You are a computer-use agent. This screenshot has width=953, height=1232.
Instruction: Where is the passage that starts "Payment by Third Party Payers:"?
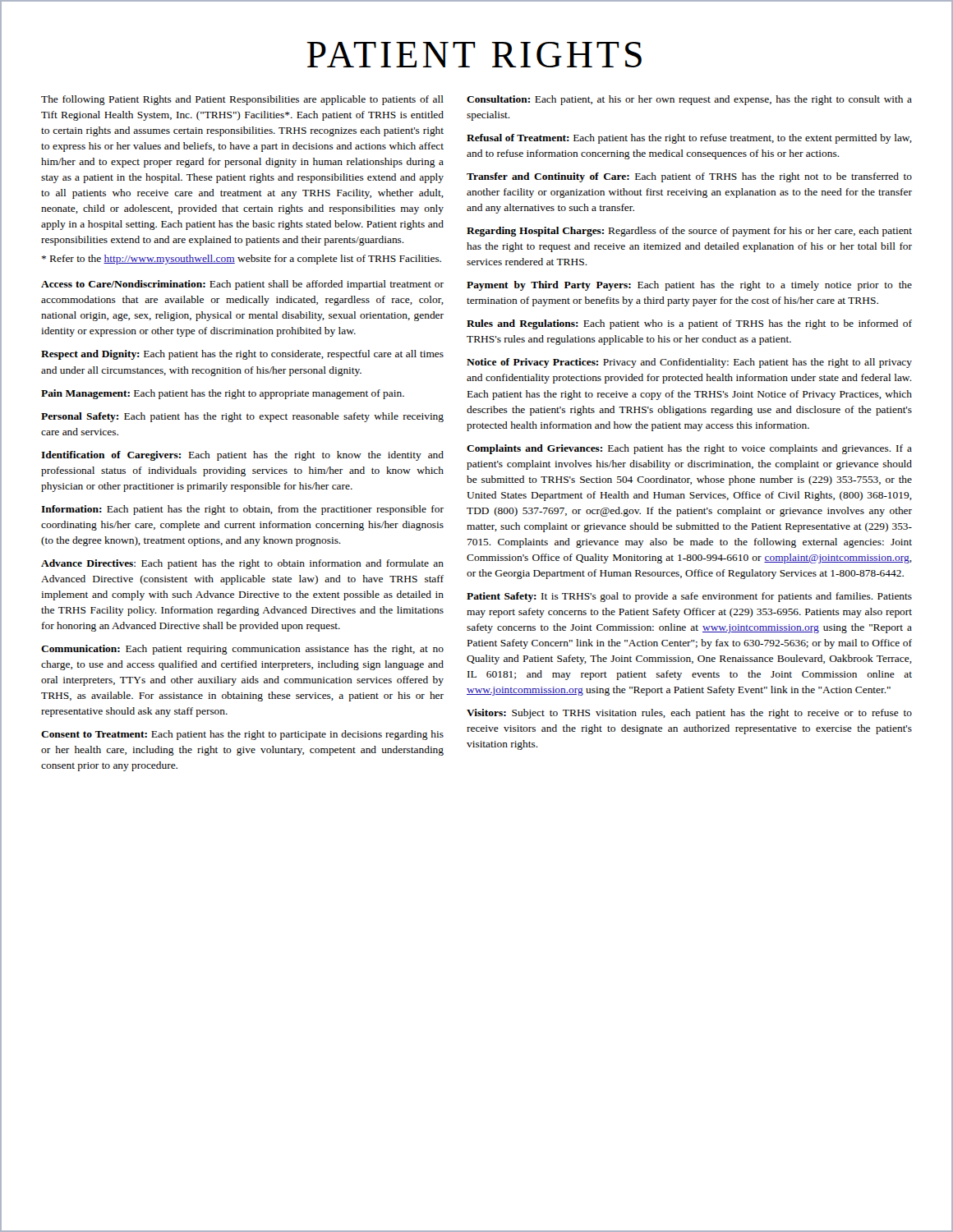tap(689, 293)
